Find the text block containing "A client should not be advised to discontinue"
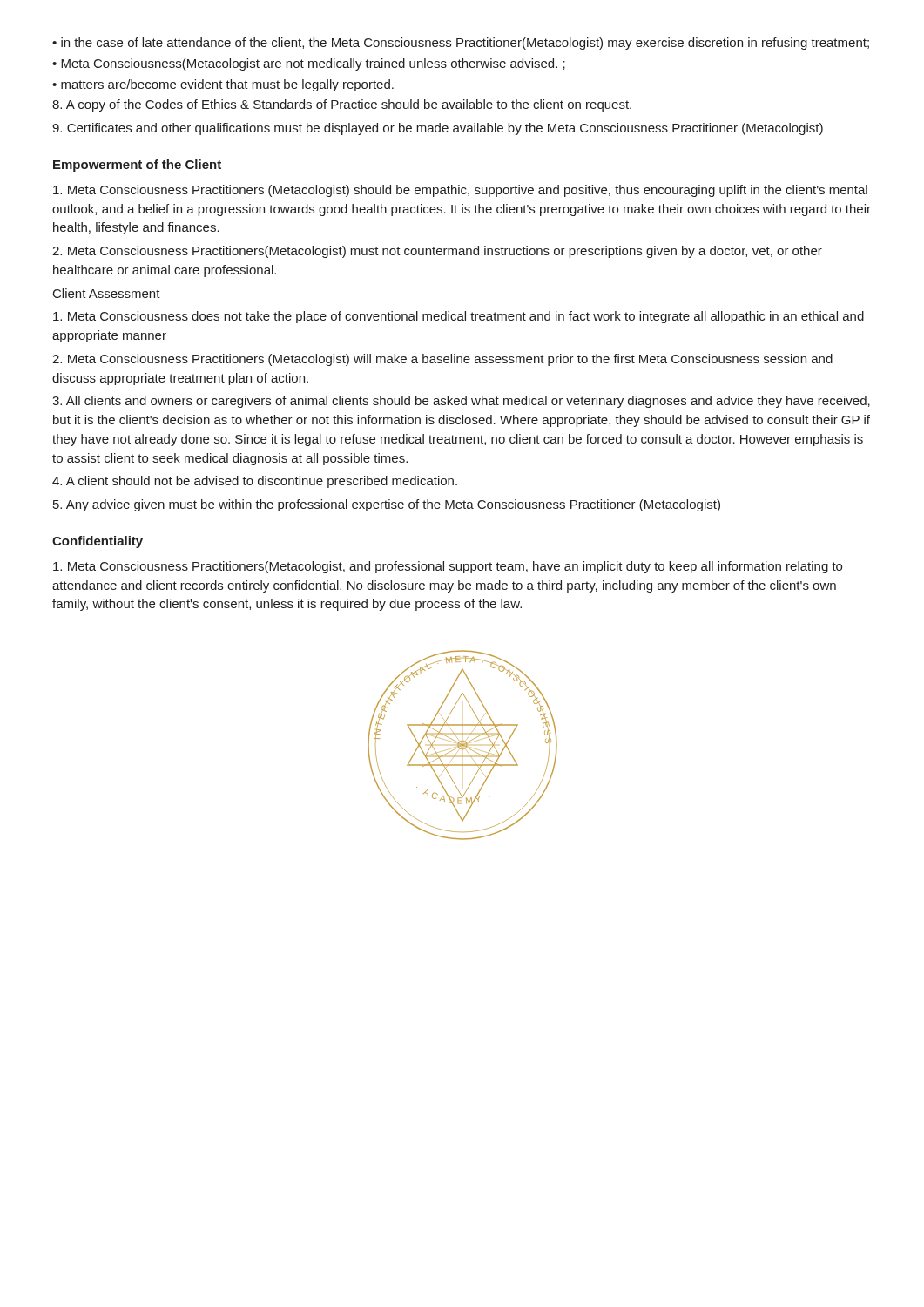This screenshot has width=924, height=1307. tap(255, 481)
